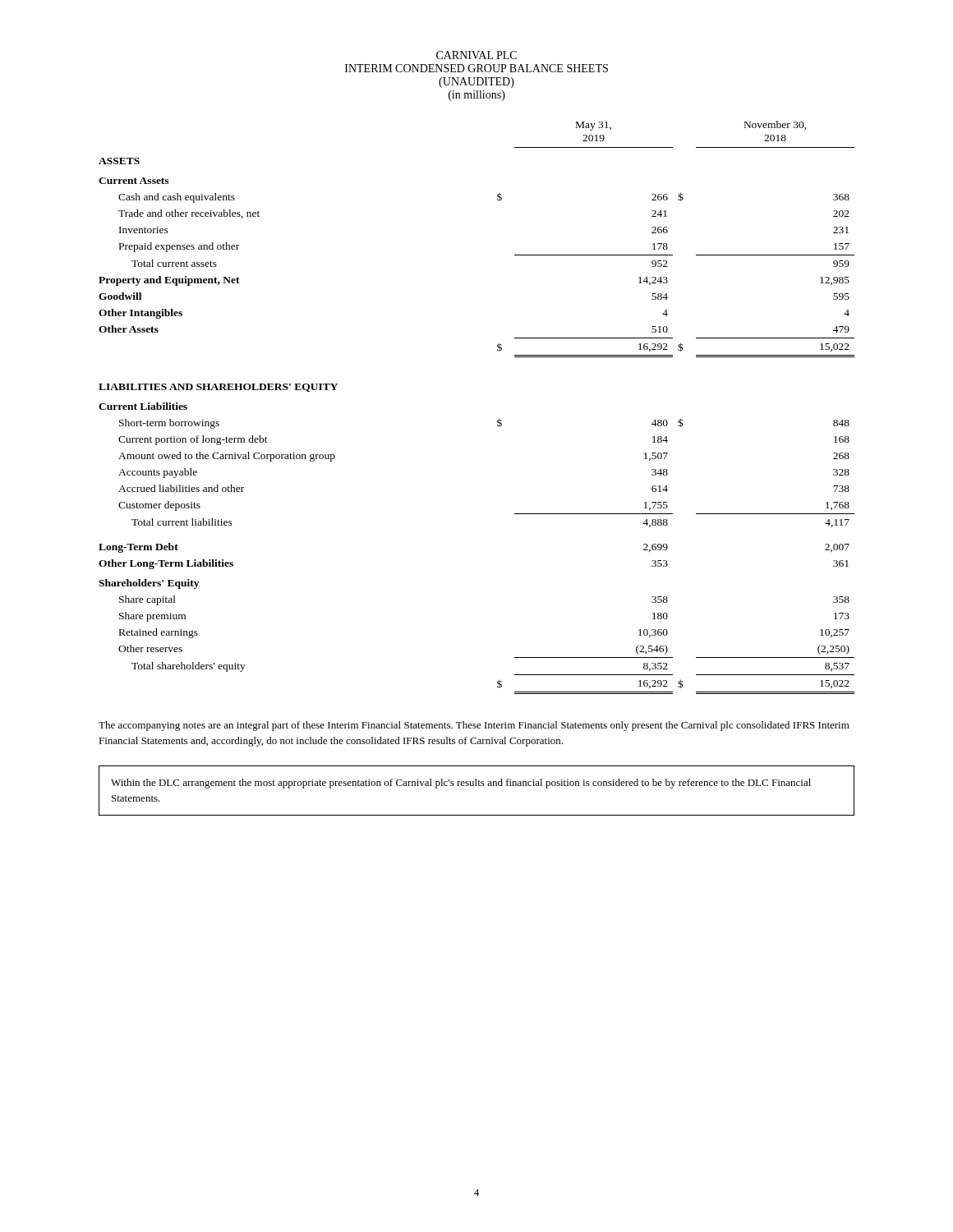Click the passage that begins "Within the DLC arrangement the most appropriate"
This screenshot has width=953, height=1232.
pos(461,790)
